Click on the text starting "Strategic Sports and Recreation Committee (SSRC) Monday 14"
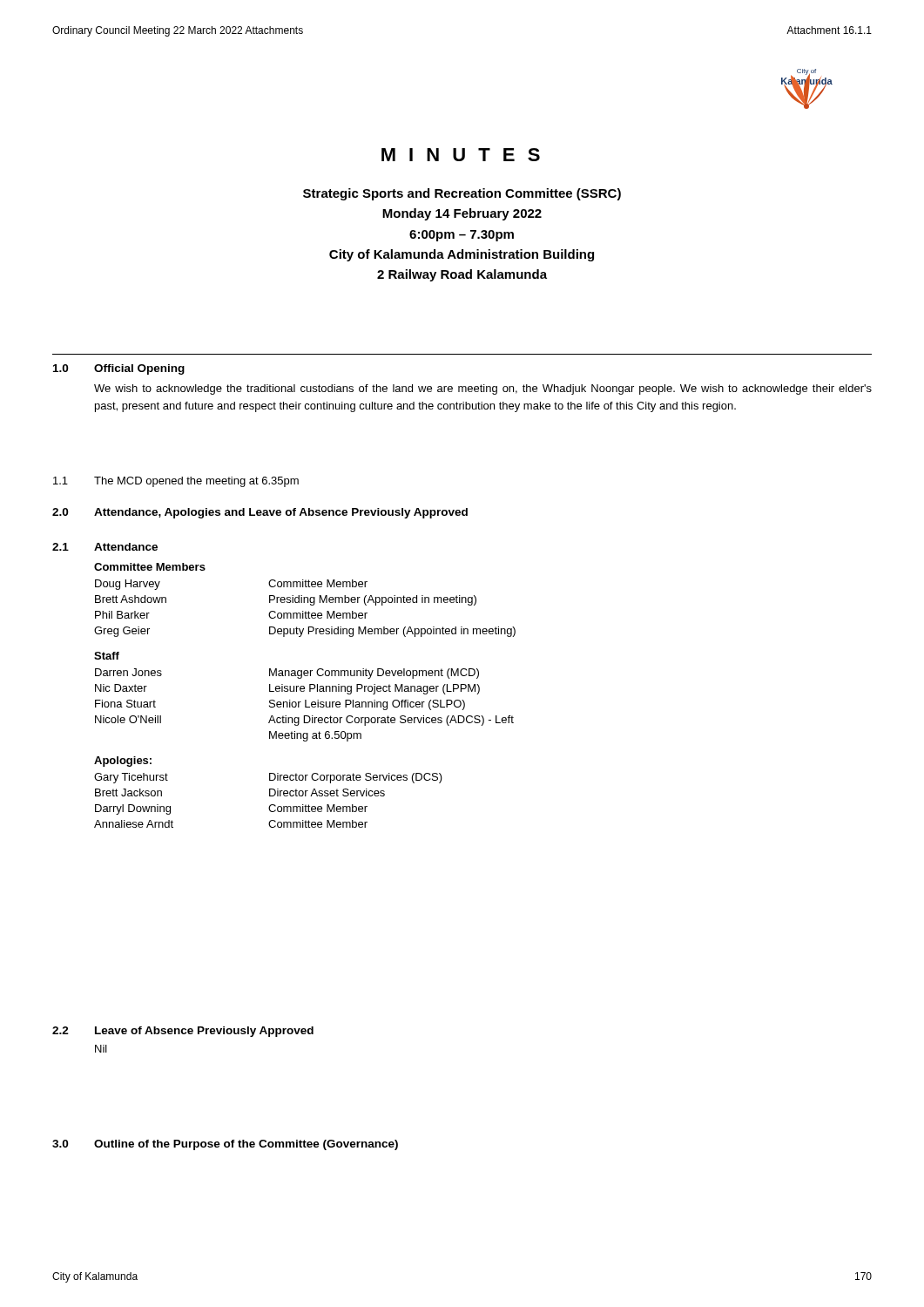This screenshot has width=924, height=1307. 462,234
